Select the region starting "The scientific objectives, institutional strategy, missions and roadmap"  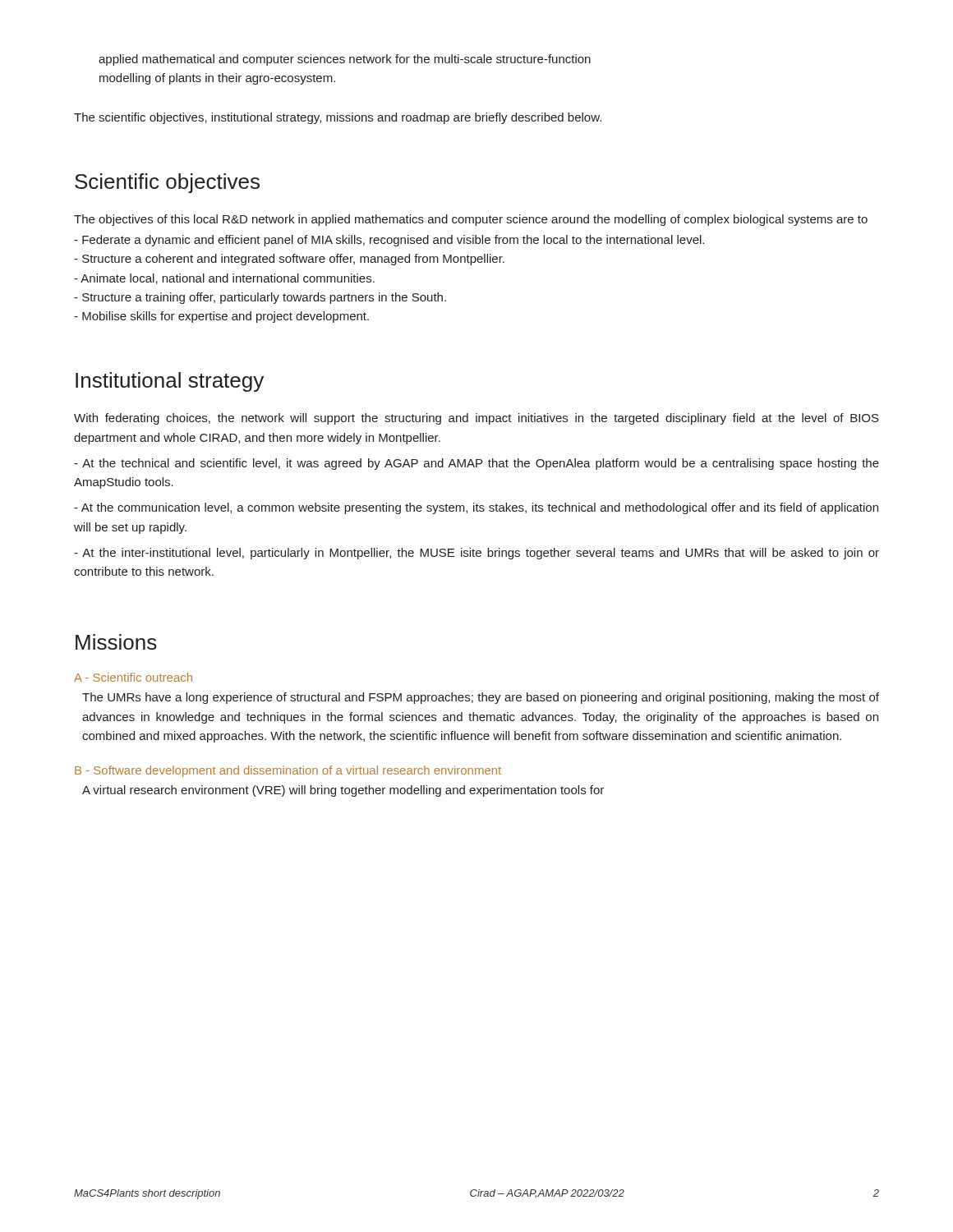pos(338,117)
